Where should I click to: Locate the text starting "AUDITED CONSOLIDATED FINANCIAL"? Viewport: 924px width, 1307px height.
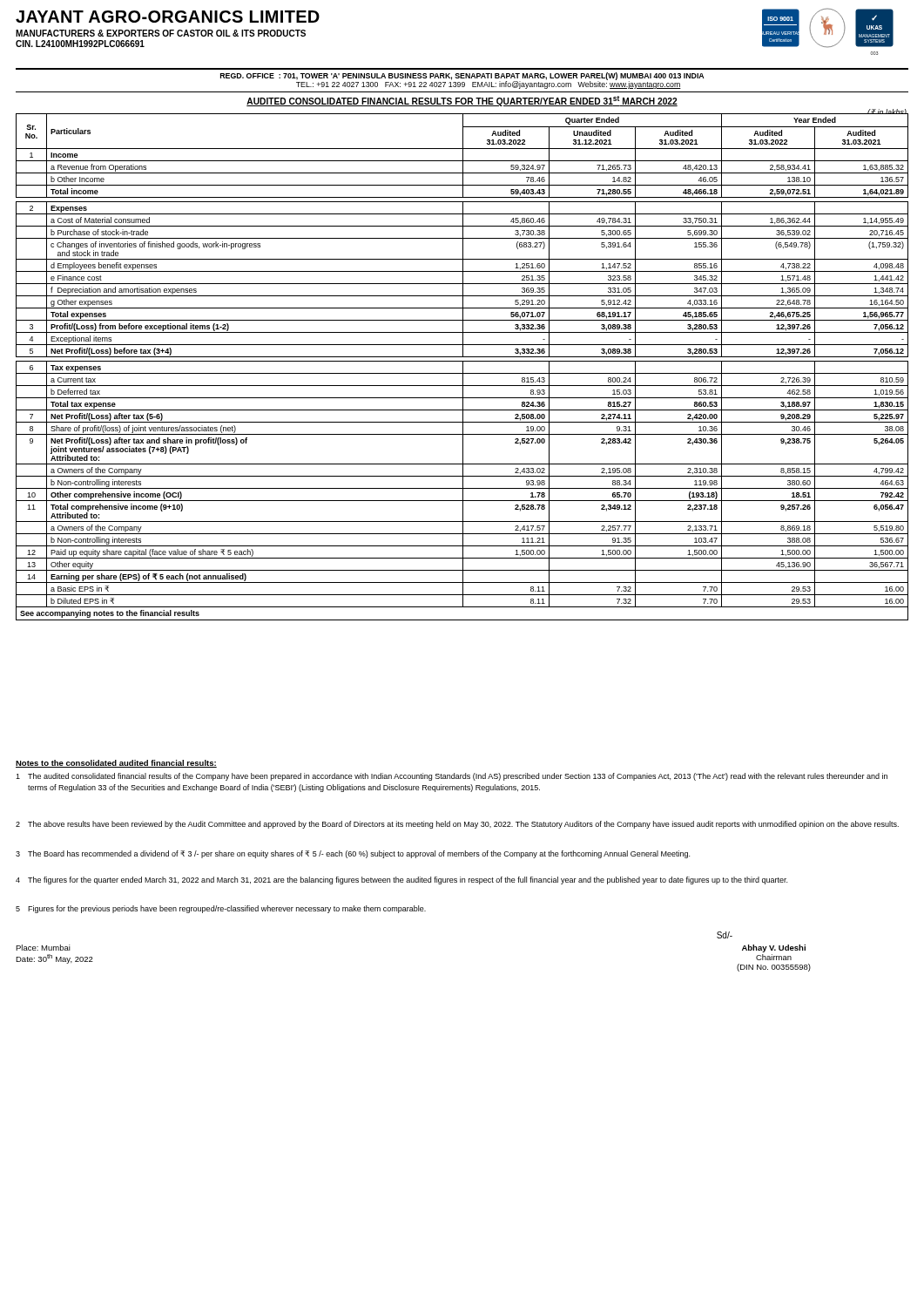[x=462, y=100]
